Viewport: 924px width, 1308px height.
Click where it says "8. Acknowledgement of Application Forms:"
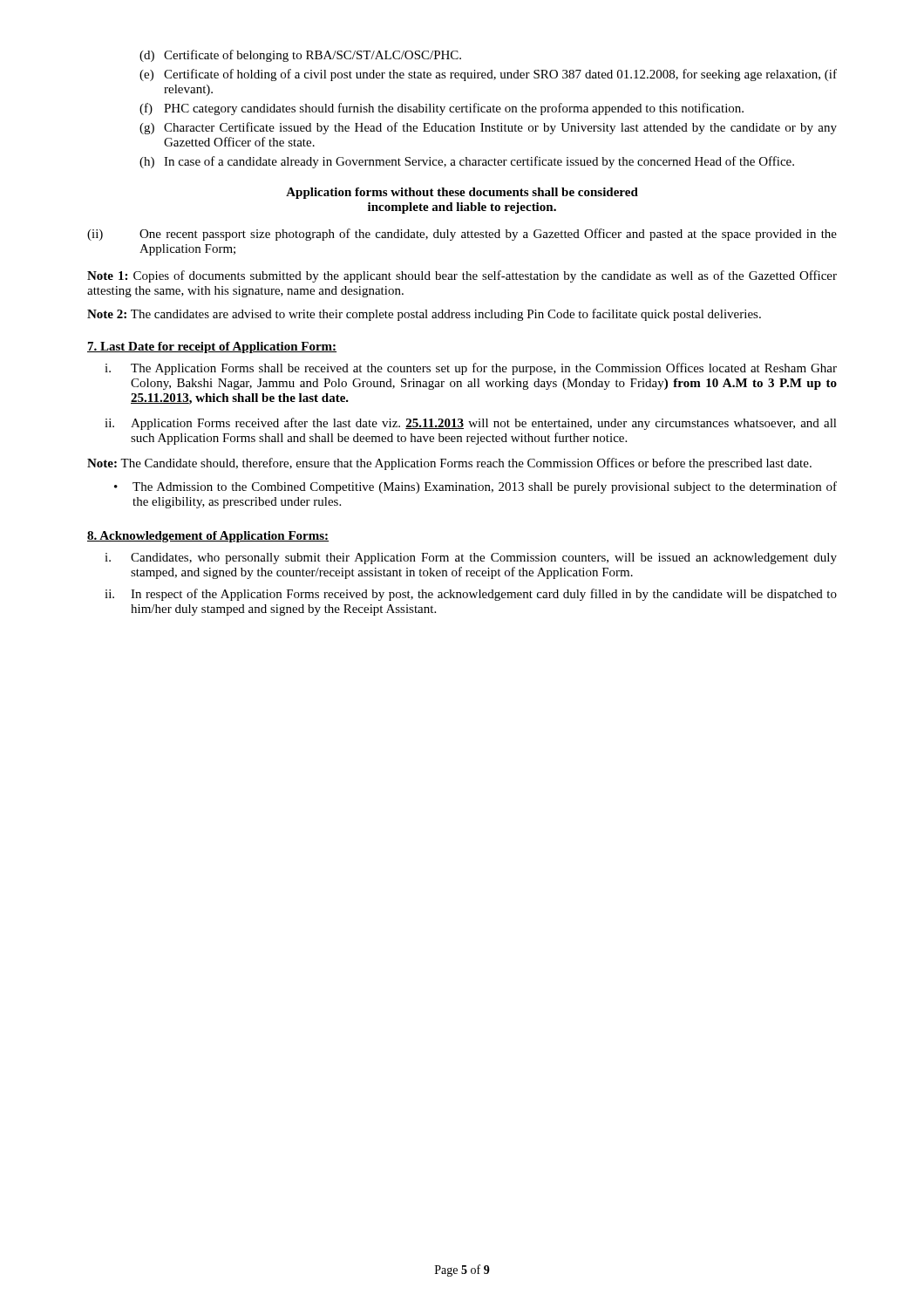[208, 535]
